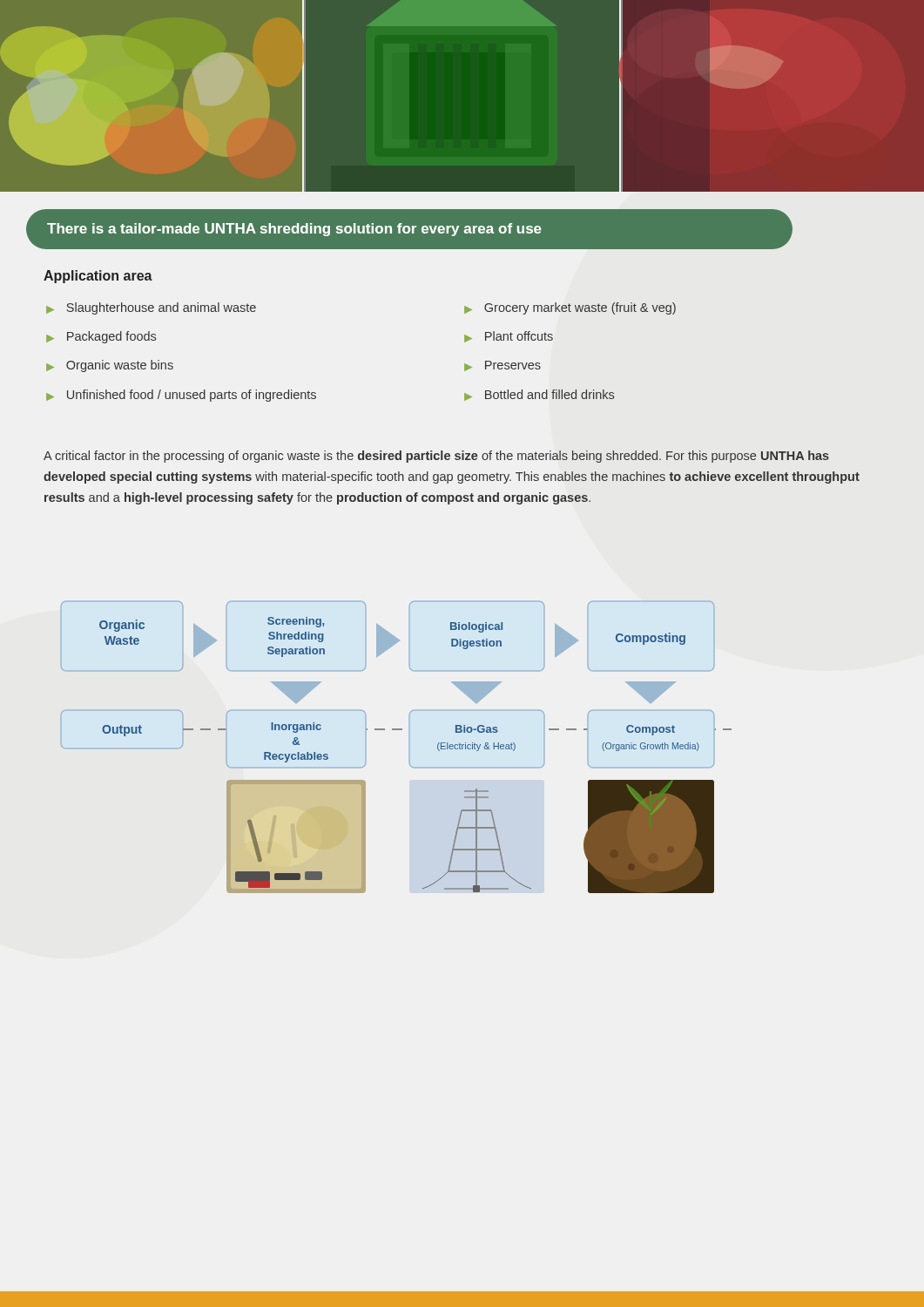Point to the region starting "A critical factor in"
Screen dimensions: 1307x924
451,477
